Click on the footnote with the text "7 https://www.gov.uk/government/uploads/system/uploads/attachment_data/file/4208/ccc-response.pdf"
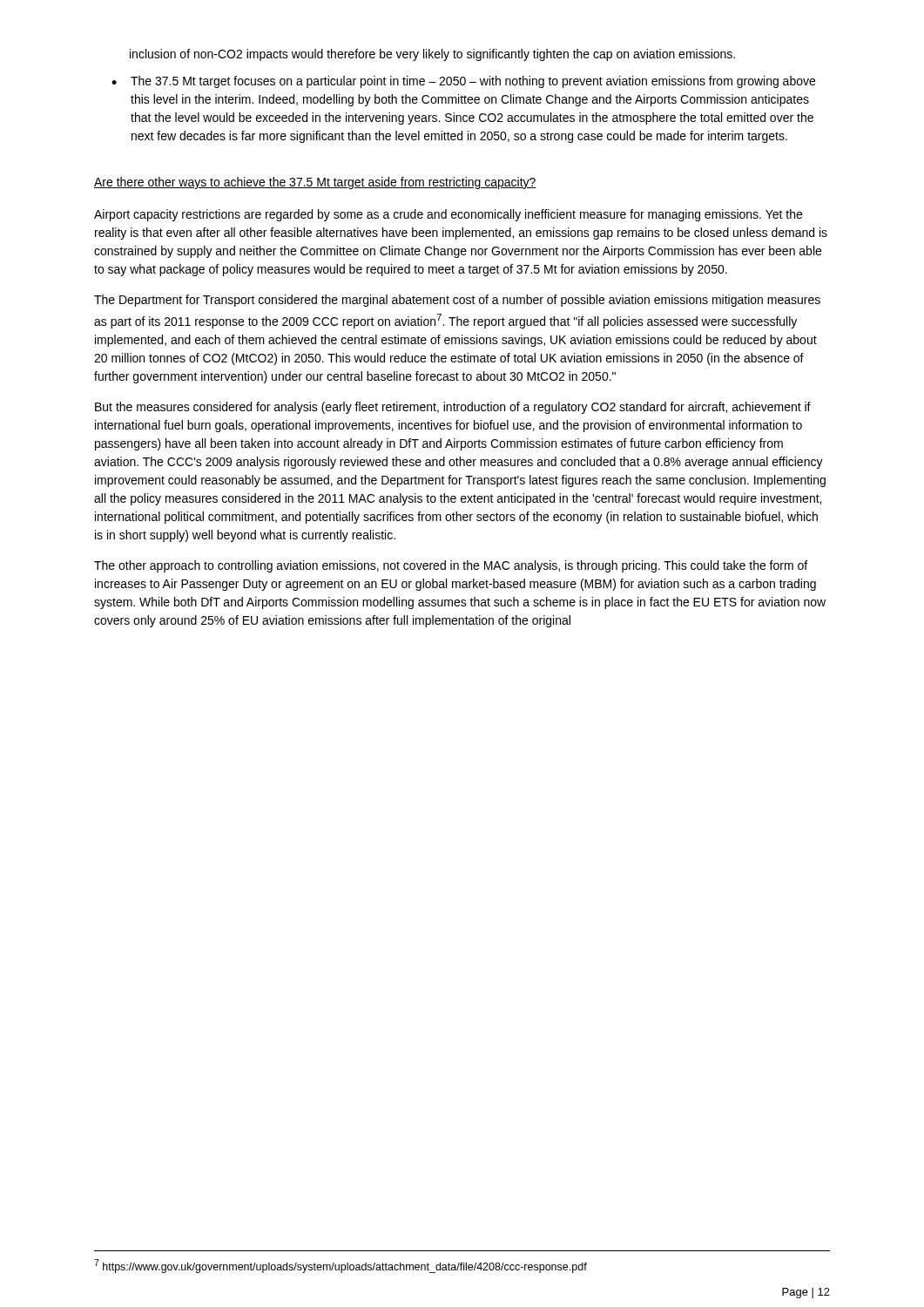This screenshot has height=1307, width=924. tap(340, 1266)
